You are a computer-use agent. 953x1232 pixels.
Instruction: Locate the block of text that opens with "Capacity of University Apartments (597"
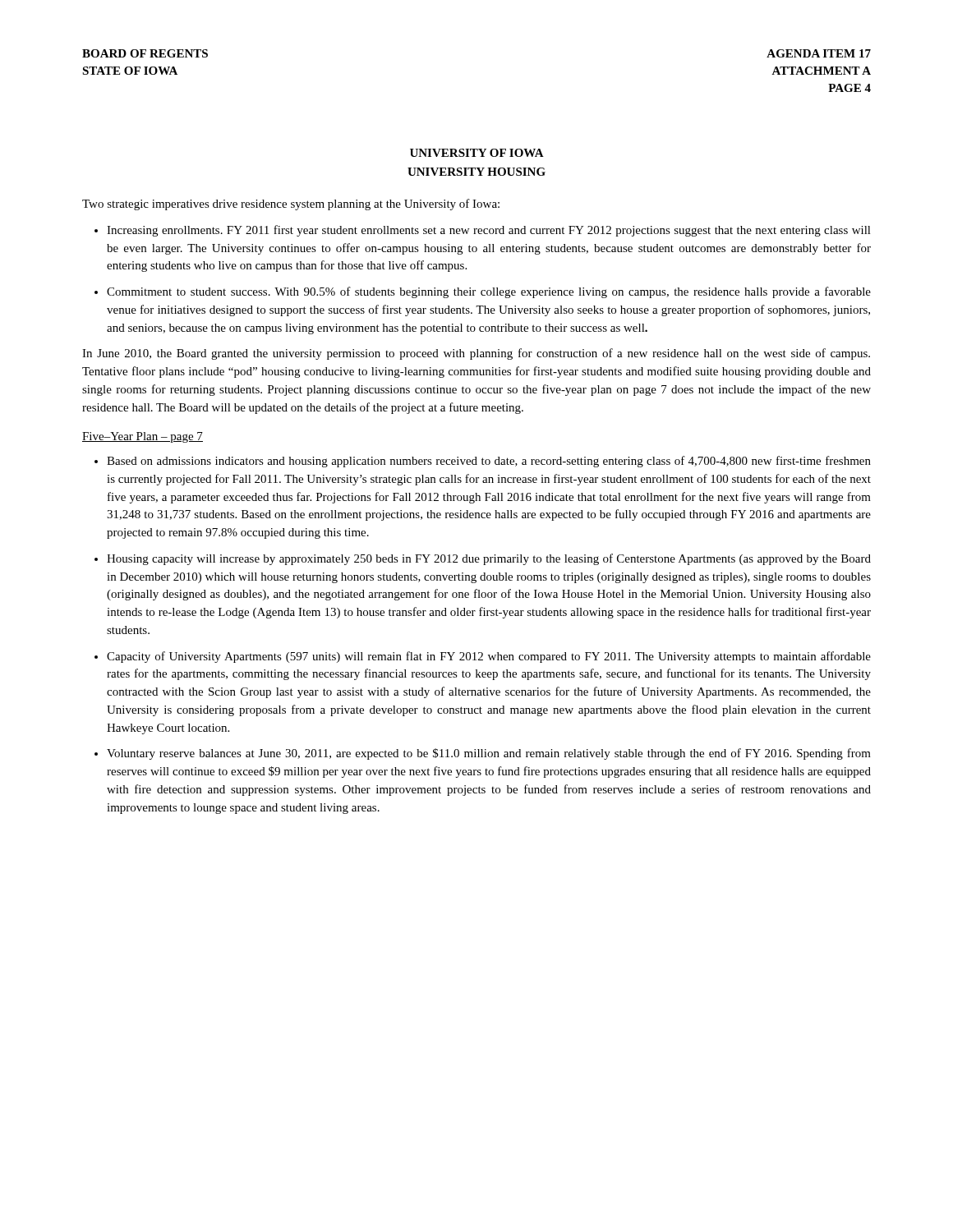pyautogui.click(x=489, y=692)
